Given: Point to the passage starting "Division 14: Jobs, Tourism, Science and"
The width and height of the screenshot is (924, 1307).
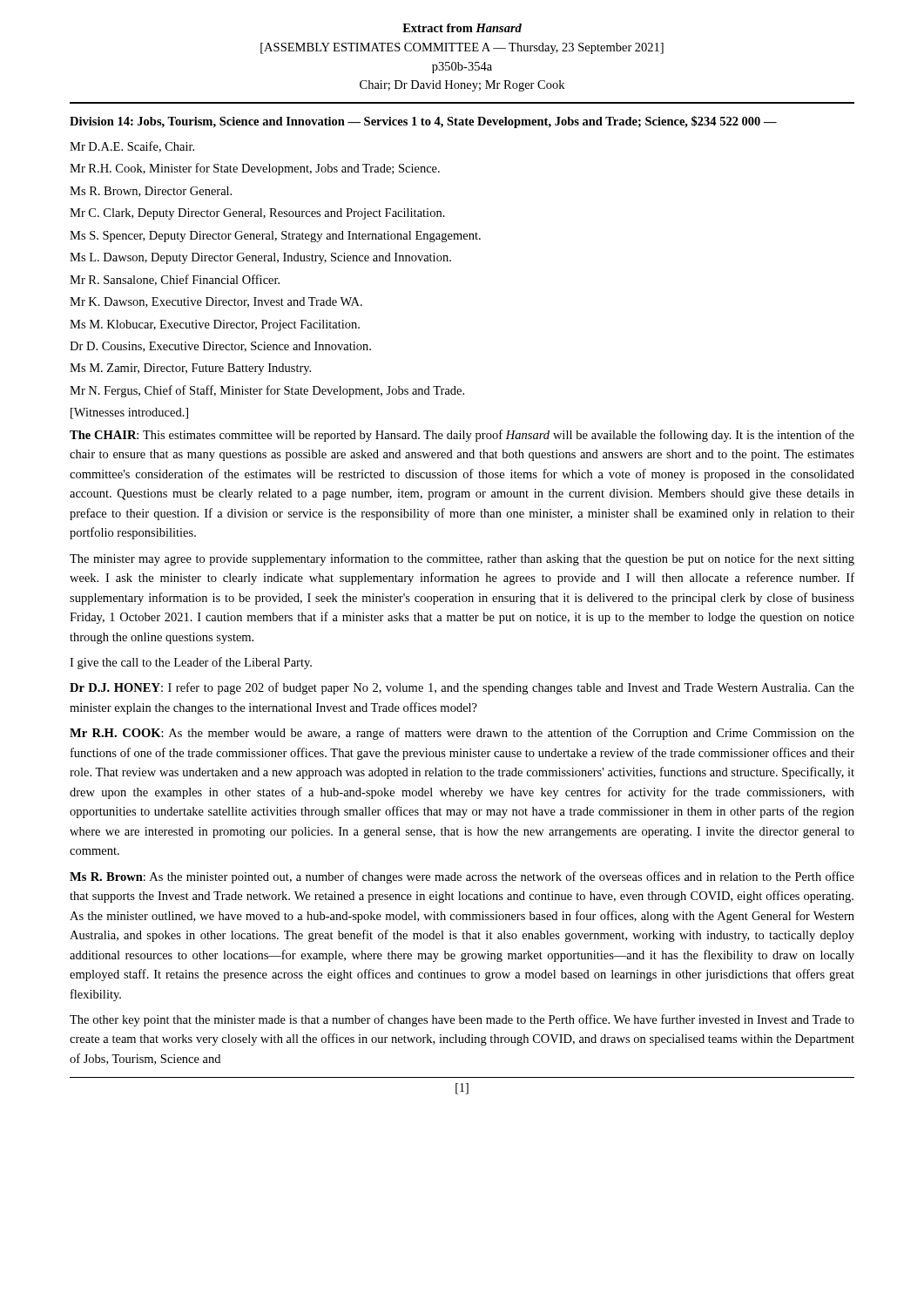Looking at the screenshot, I should (x=423, y=121).
